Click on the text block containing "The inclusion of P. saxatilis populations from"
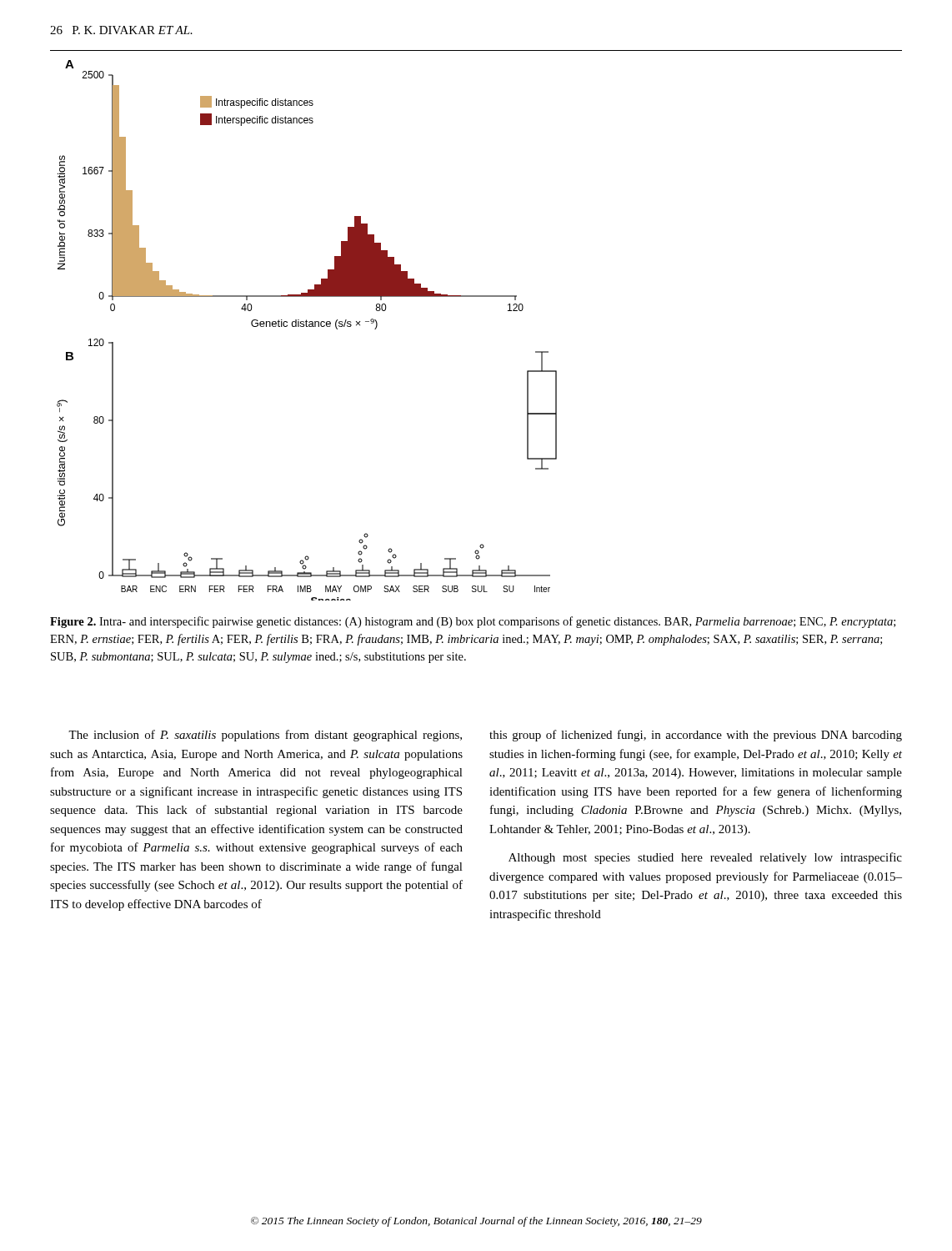Screen dimensions: 1251x952 [x=256, y=819]
